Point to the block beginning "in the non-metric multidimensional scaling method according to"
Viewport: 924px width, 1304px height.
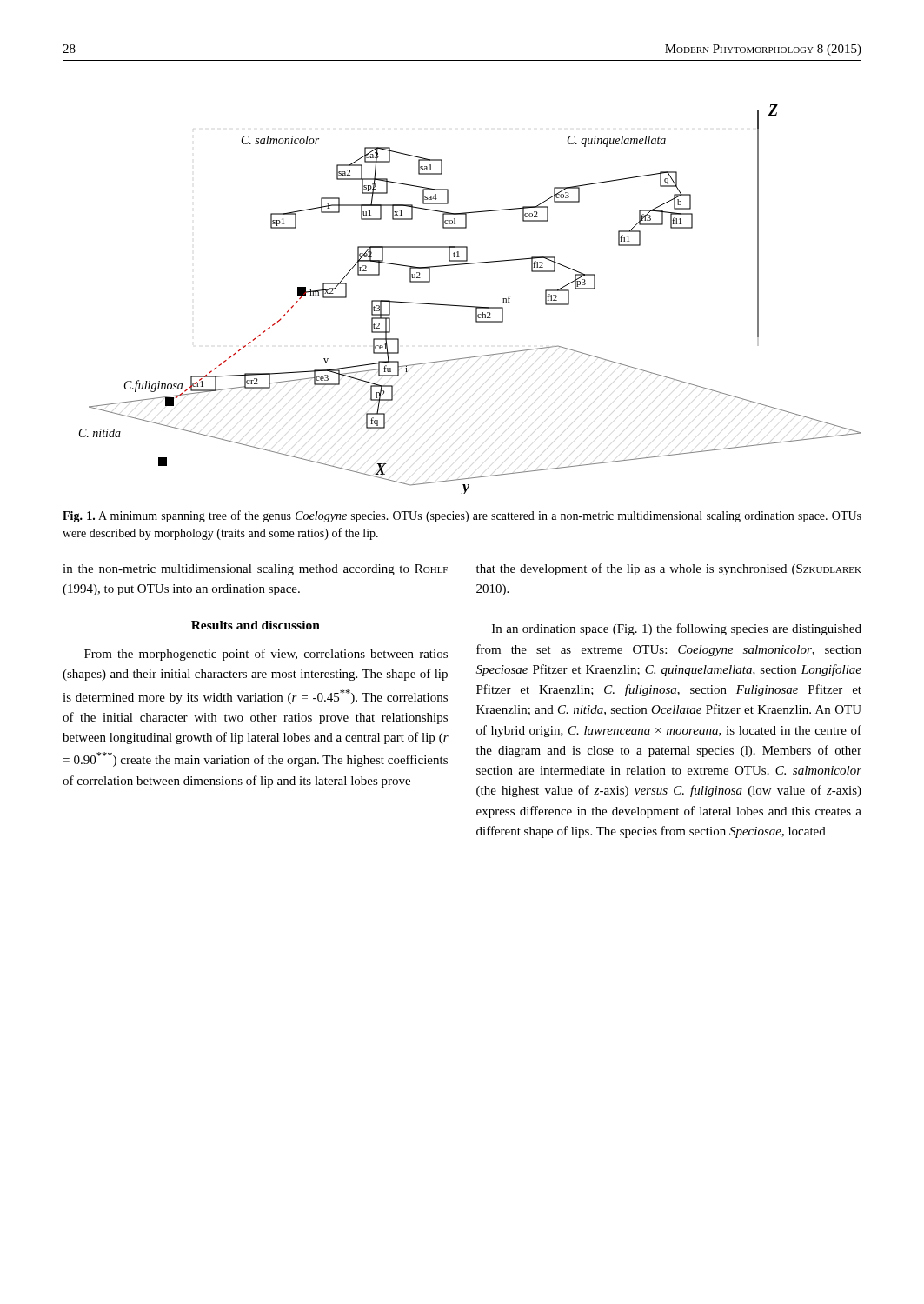(x=255, y=578)
